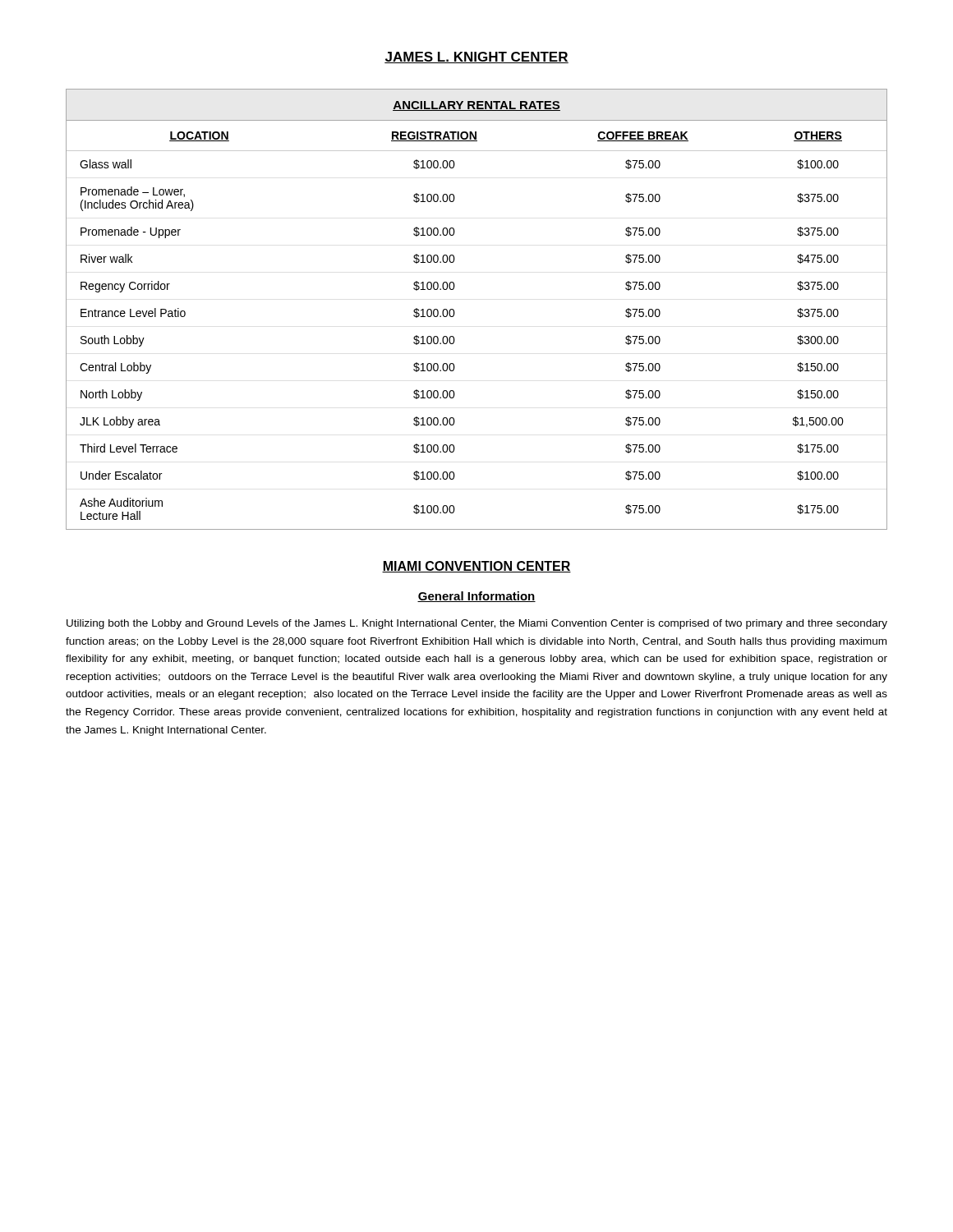Select the section header containing "MIAMI CONVENTION CENTER"

[476, 566]
